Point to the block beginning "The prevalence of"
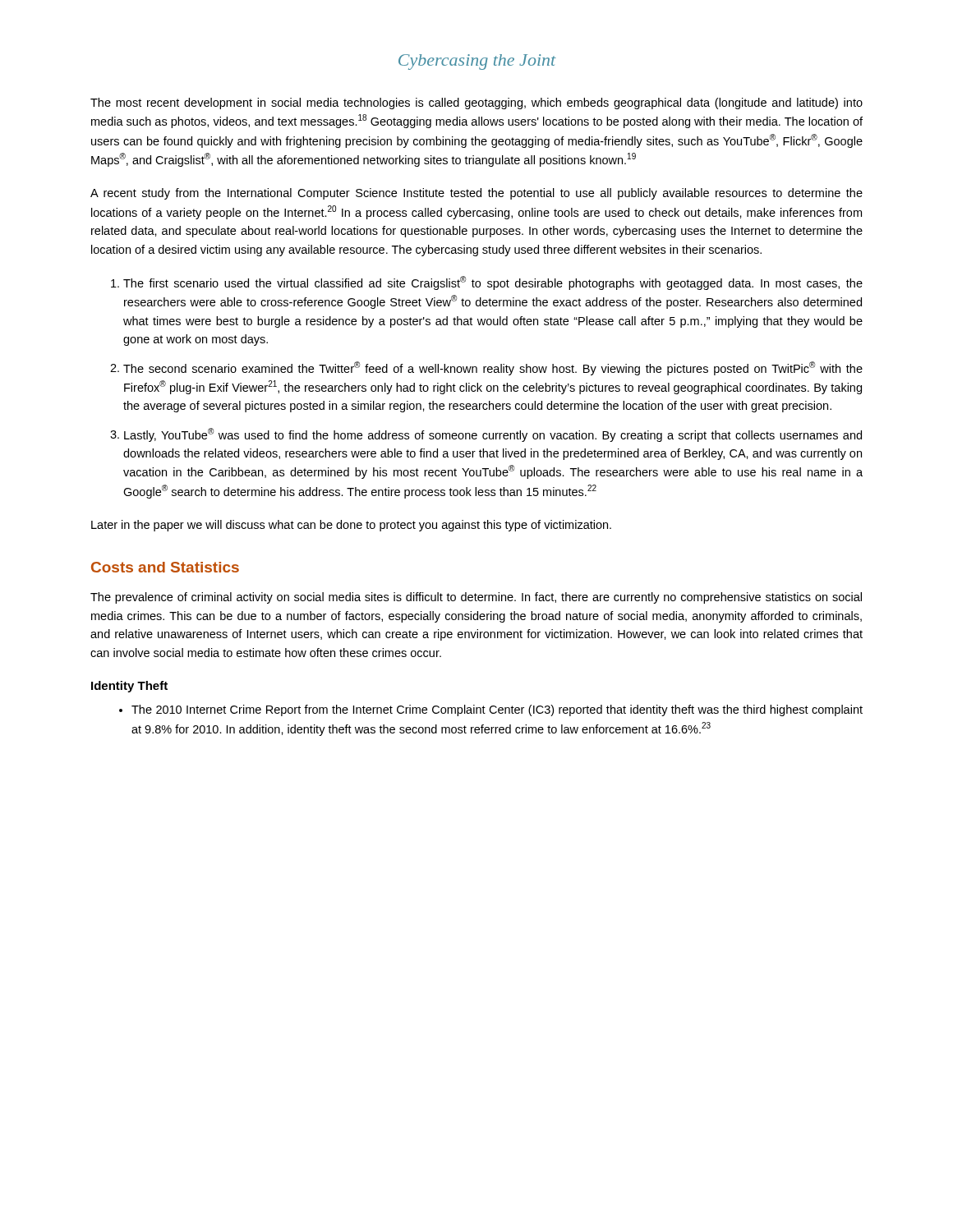 [x=476, y=625]
